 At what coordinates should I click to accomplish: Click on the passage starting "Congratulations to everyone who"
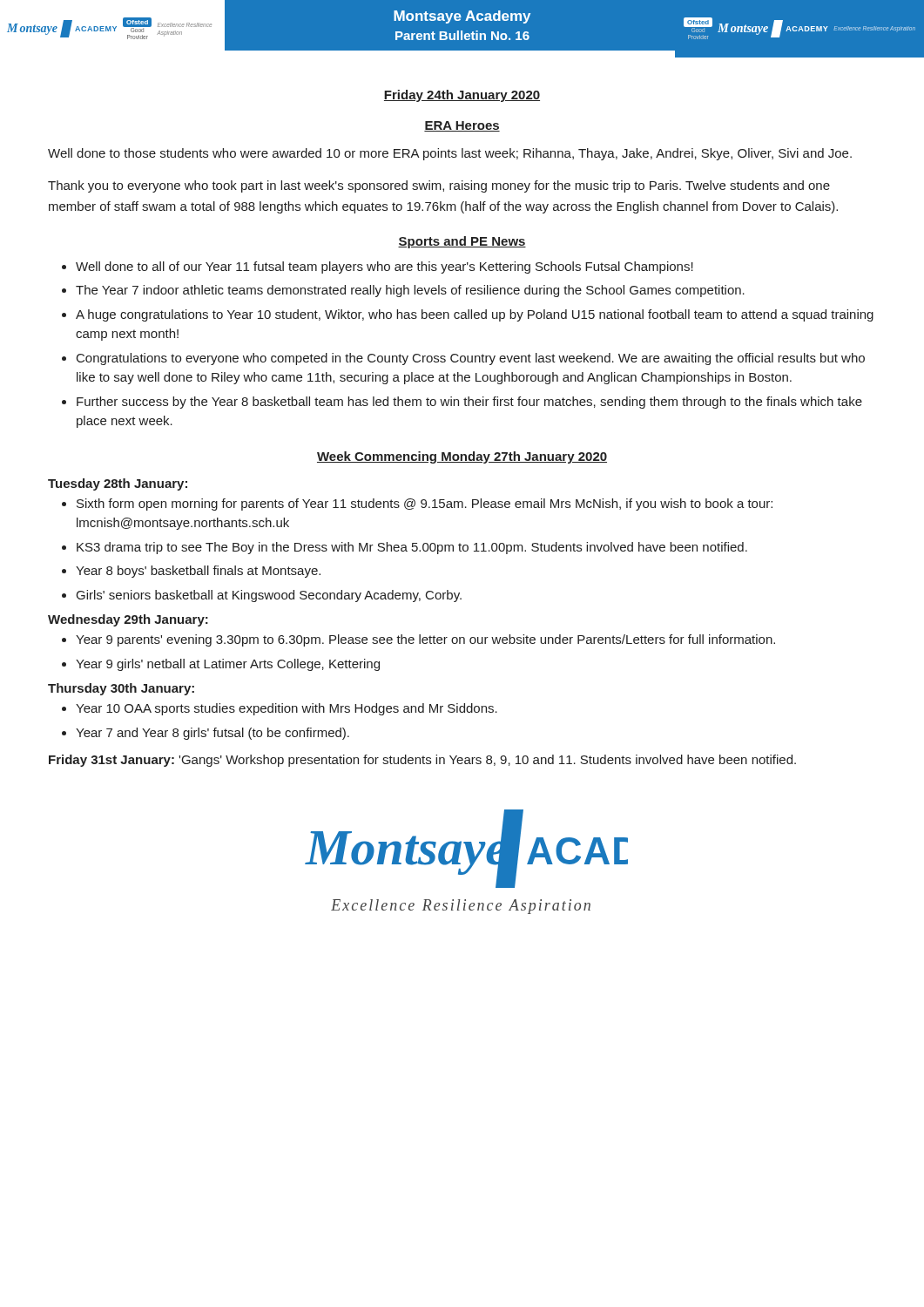click(x=471, y=367)
